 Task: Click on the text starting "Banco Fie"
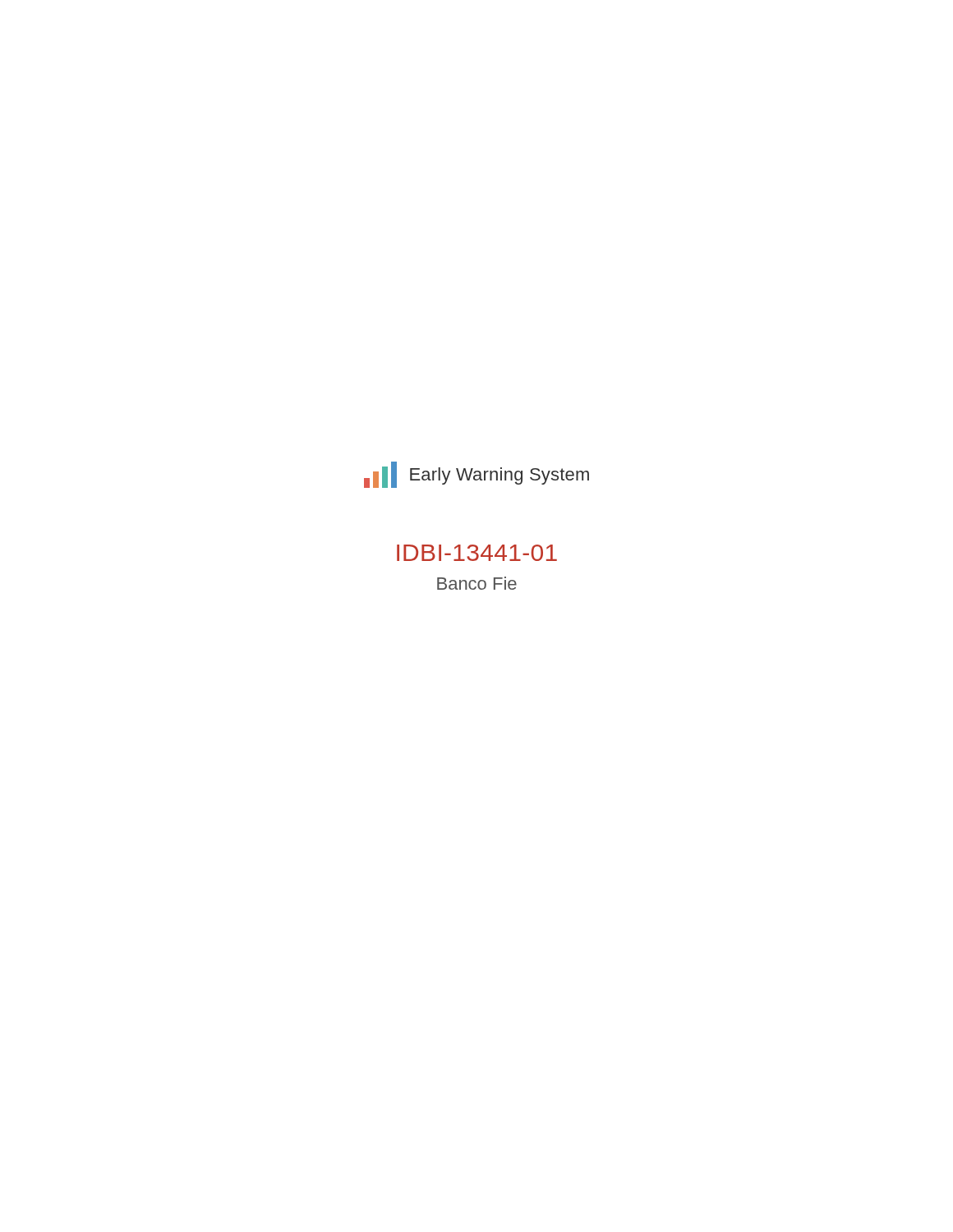476,584
